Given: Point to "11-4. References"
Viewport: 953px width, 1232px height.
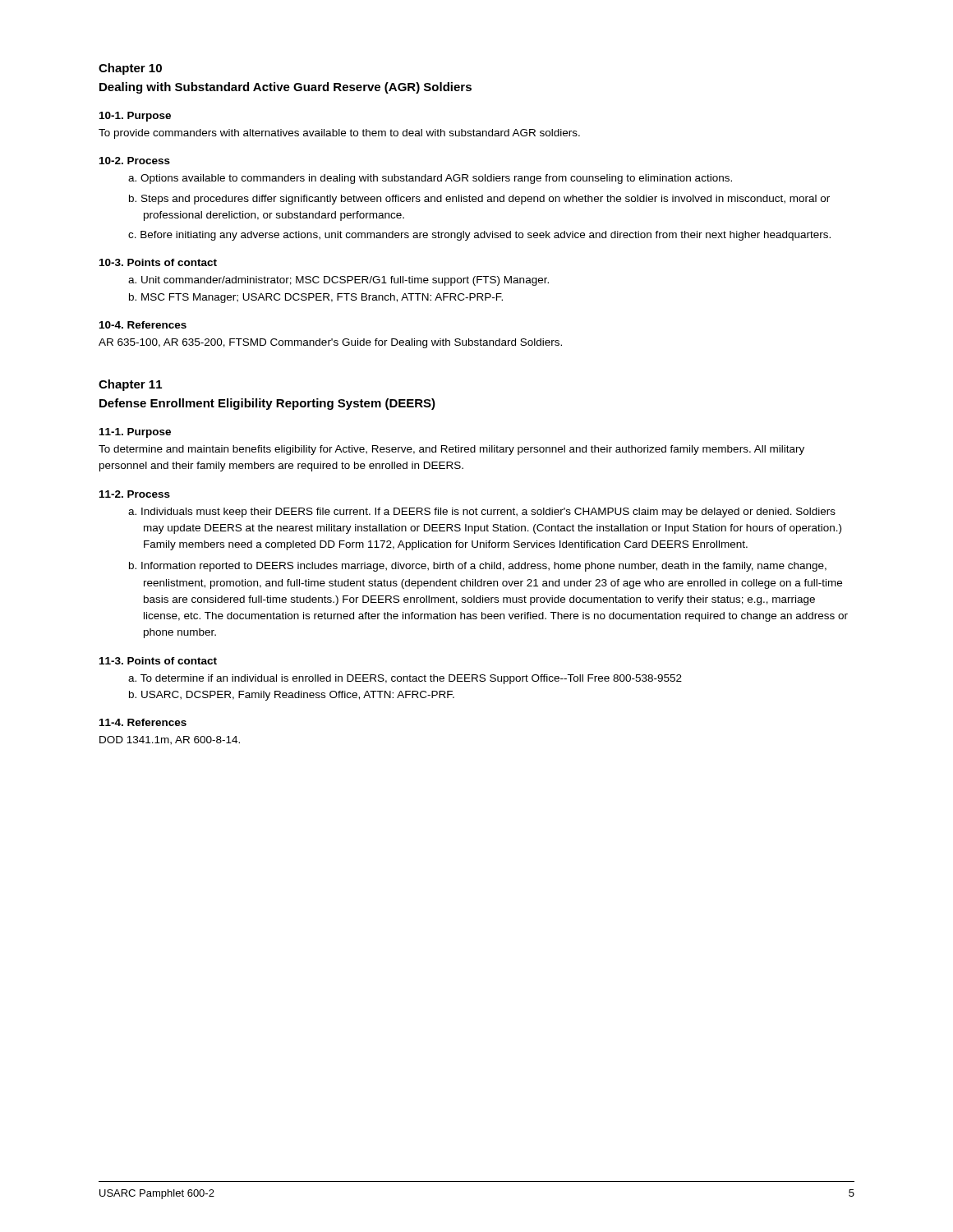Looking at the screenshot, I should (143, 722).
